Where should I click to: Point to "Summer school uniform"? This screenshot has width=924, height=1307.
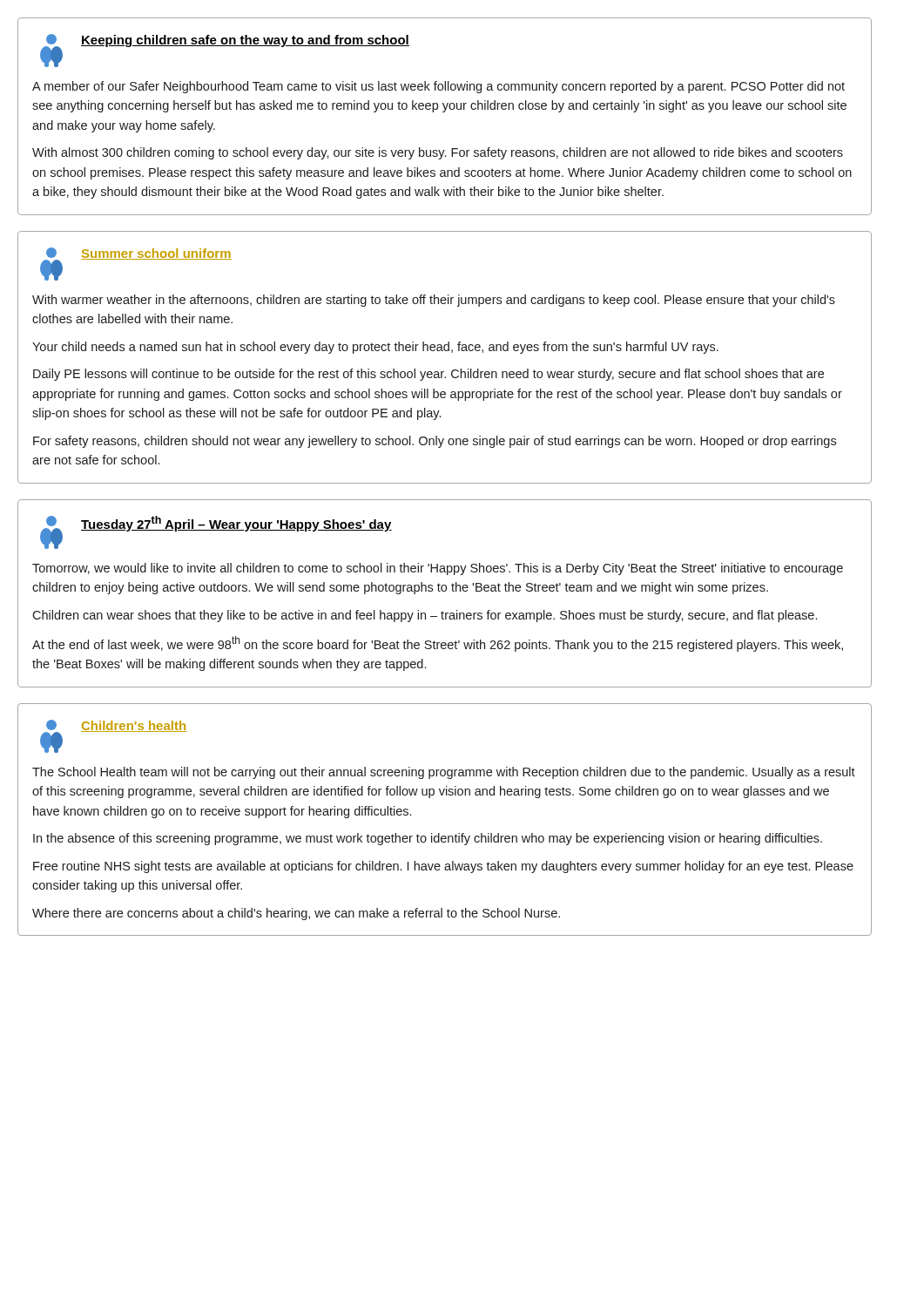156,253
